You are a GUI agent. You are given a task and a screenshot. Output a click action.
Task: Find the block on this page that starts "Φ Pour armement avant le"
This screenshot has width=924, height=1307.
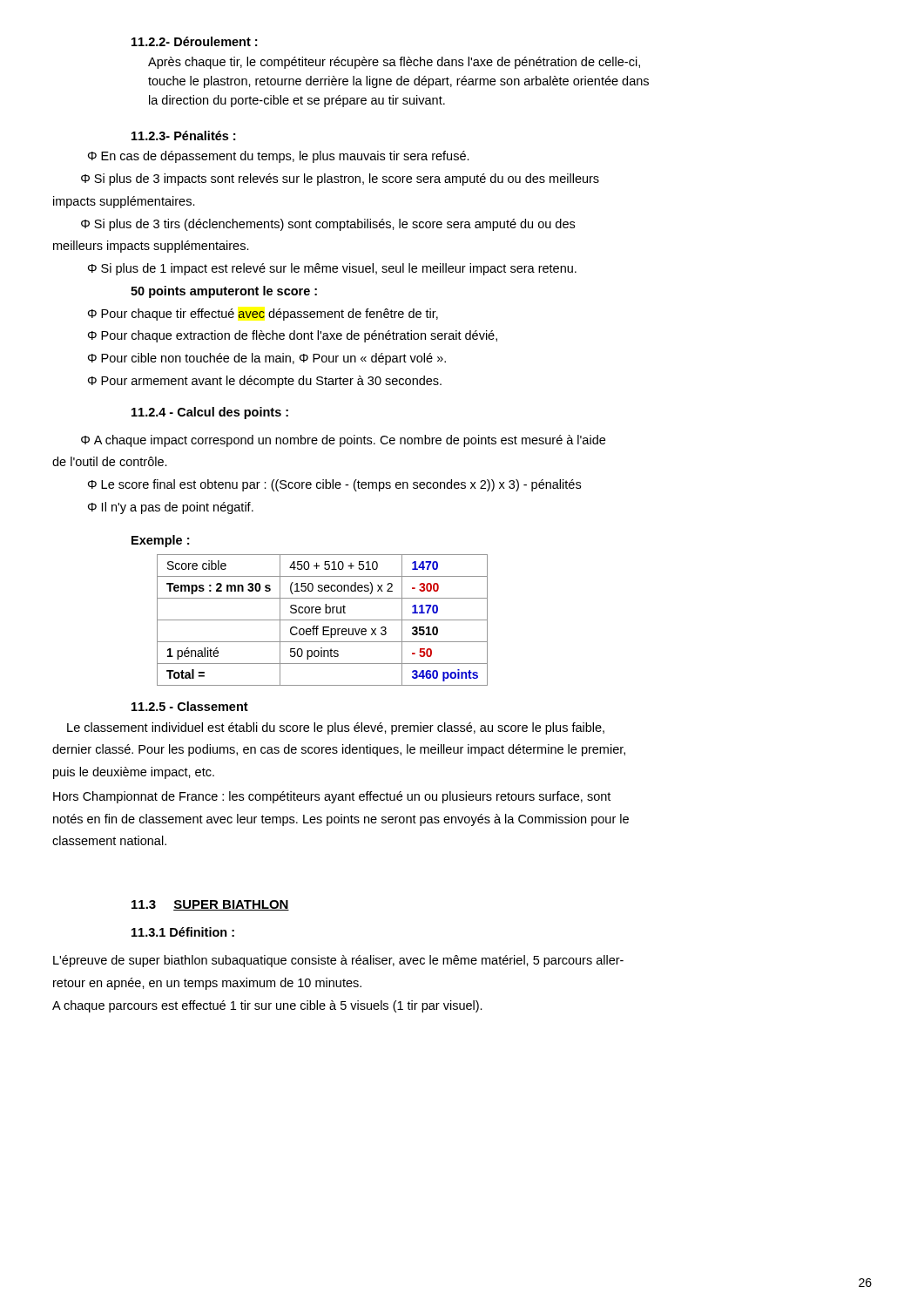pyautogui.click(x=265, y=381)
